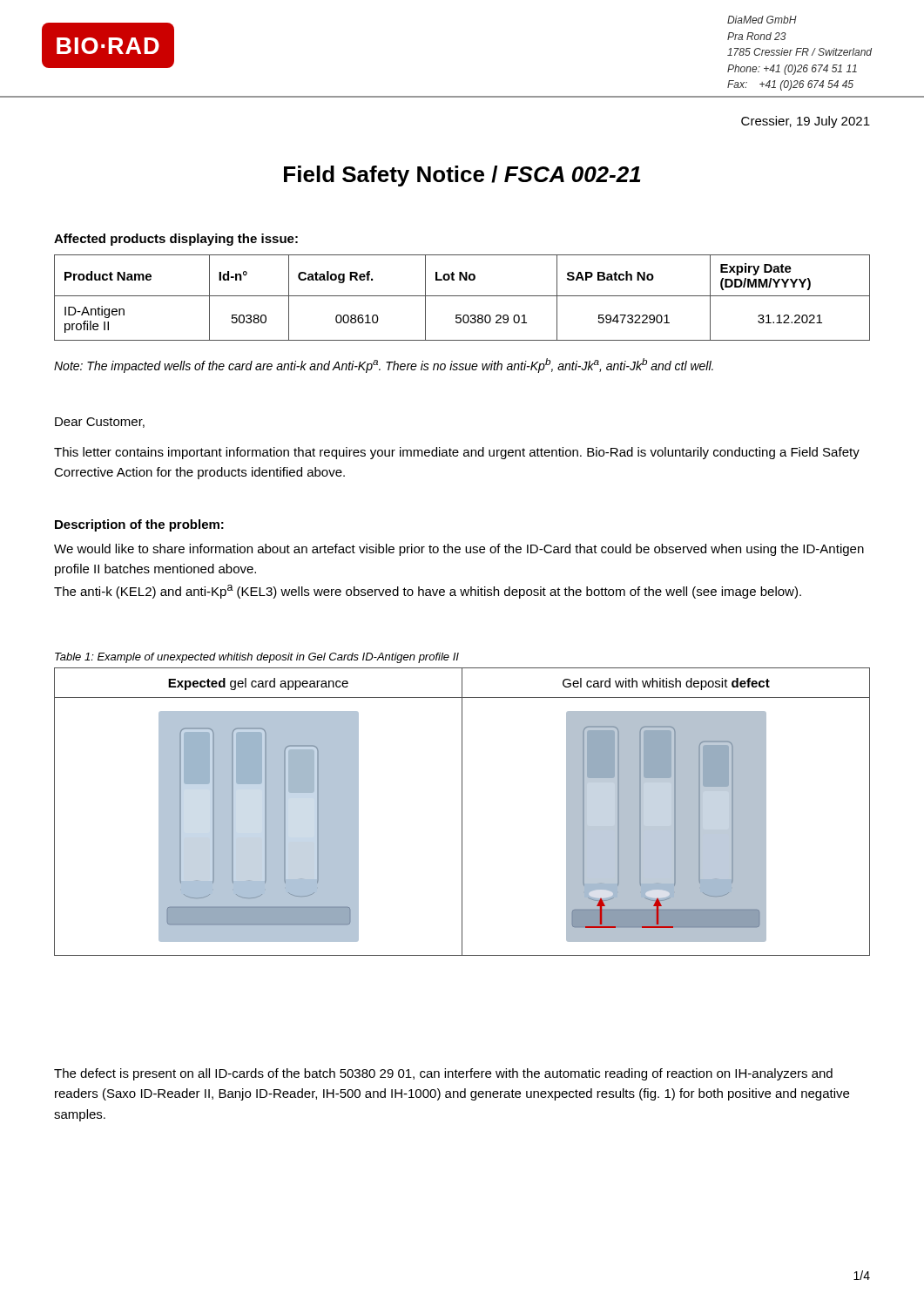Click the passage that begins "We would like to share"
Image resolution: width=924 pixels, height=1307 pixels.
[459, 550]
